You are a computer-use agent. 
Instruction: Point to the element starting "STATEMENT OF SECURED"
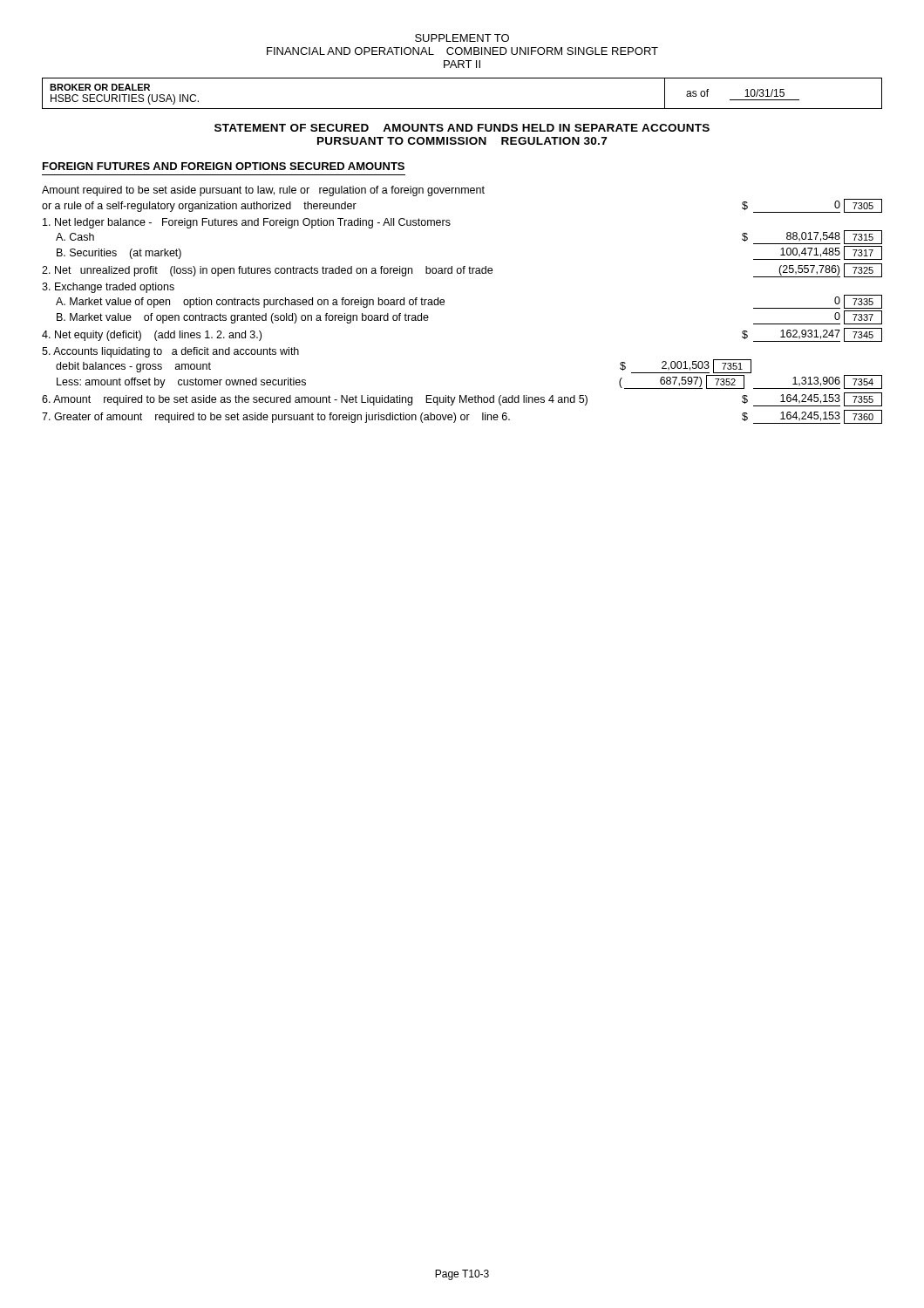[462, 134]
